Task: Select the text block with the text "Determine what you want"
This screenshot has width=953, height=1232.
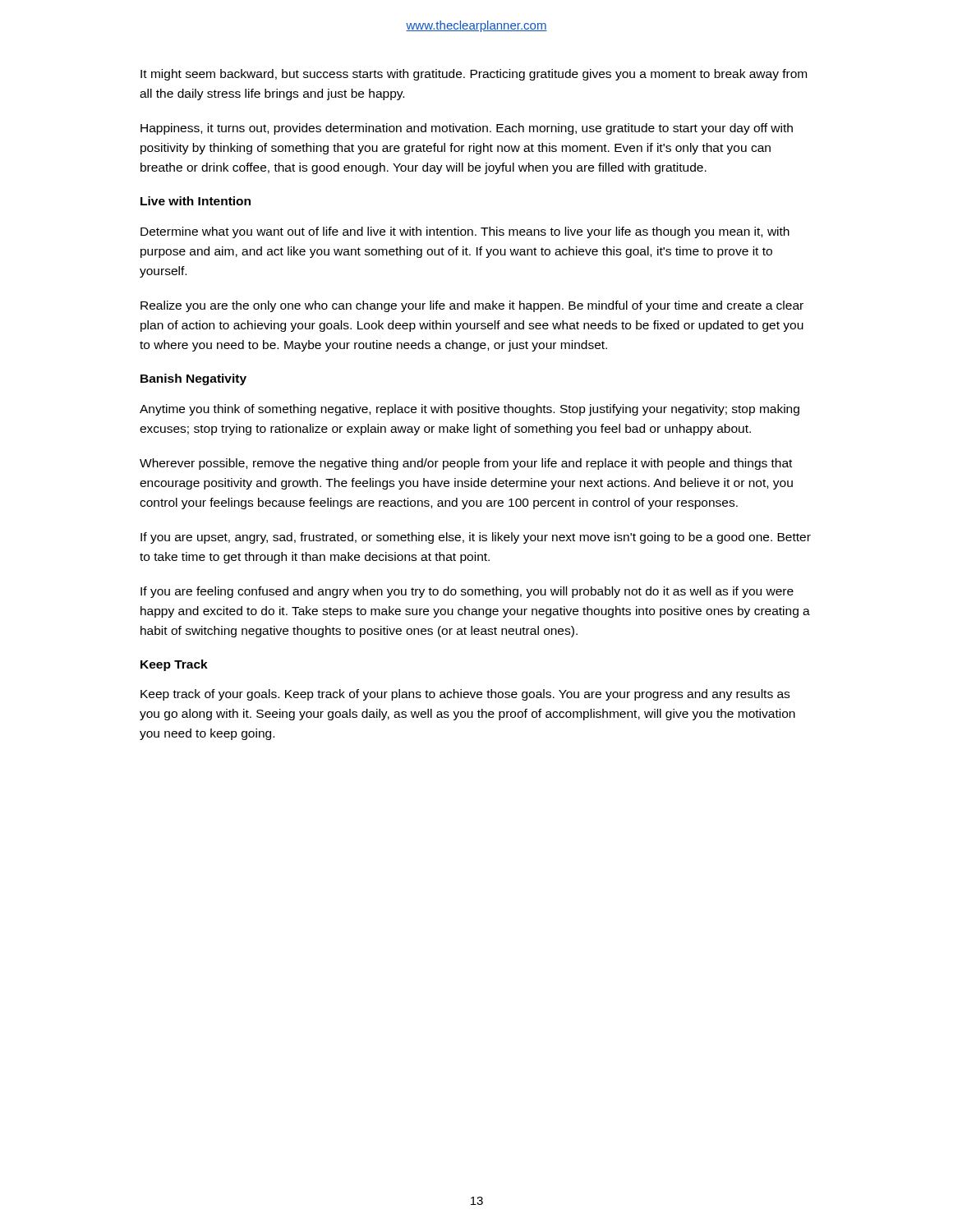Action: [465, 251]
